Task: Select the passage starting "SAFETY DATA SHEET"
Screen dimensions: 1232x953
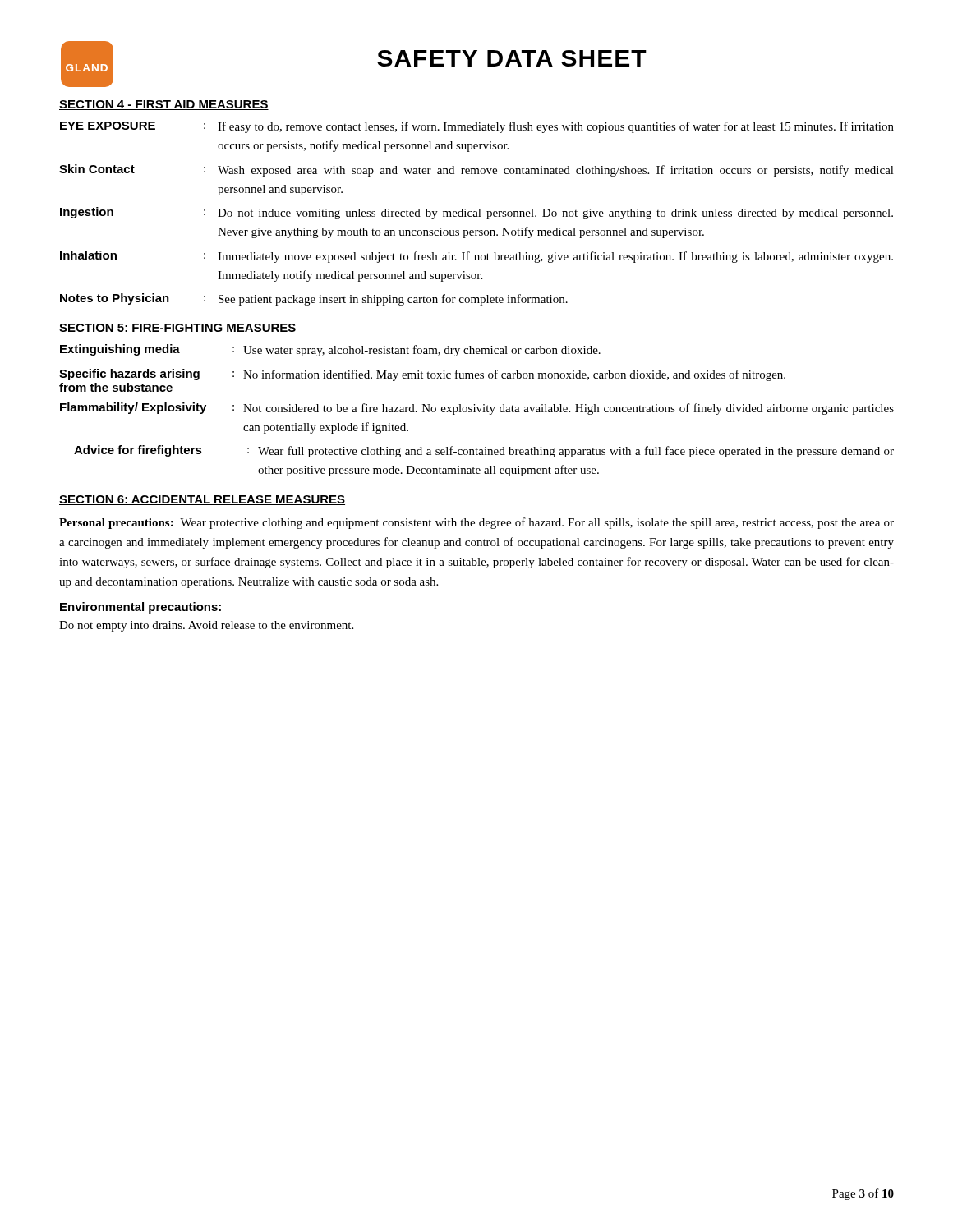Action: click(x=512, y=58)
